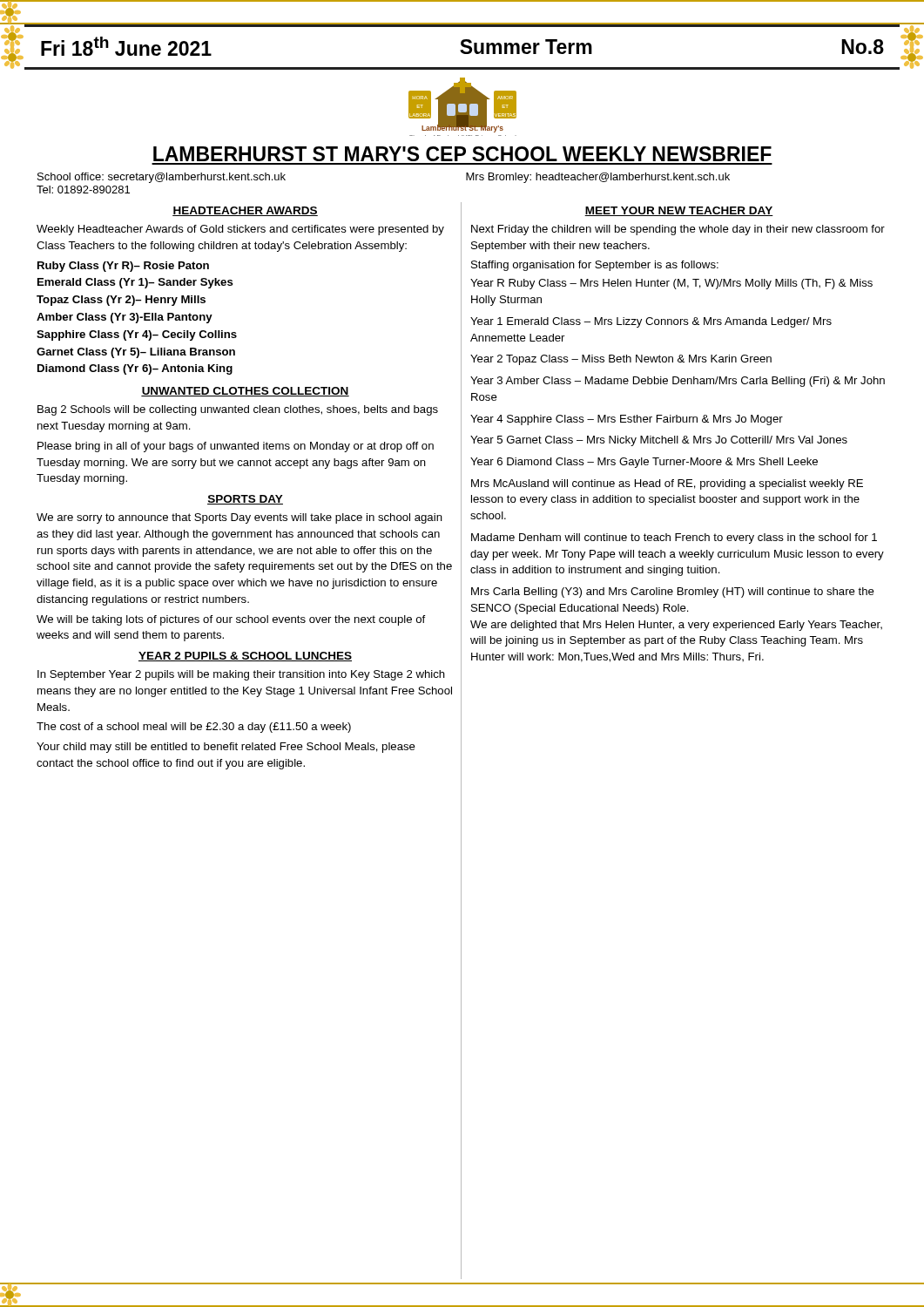Screen dimensions: 1307x924
Task: Locate the block of text that opens with "Next Friday the children will be spending the"
Action: (677, 237)
